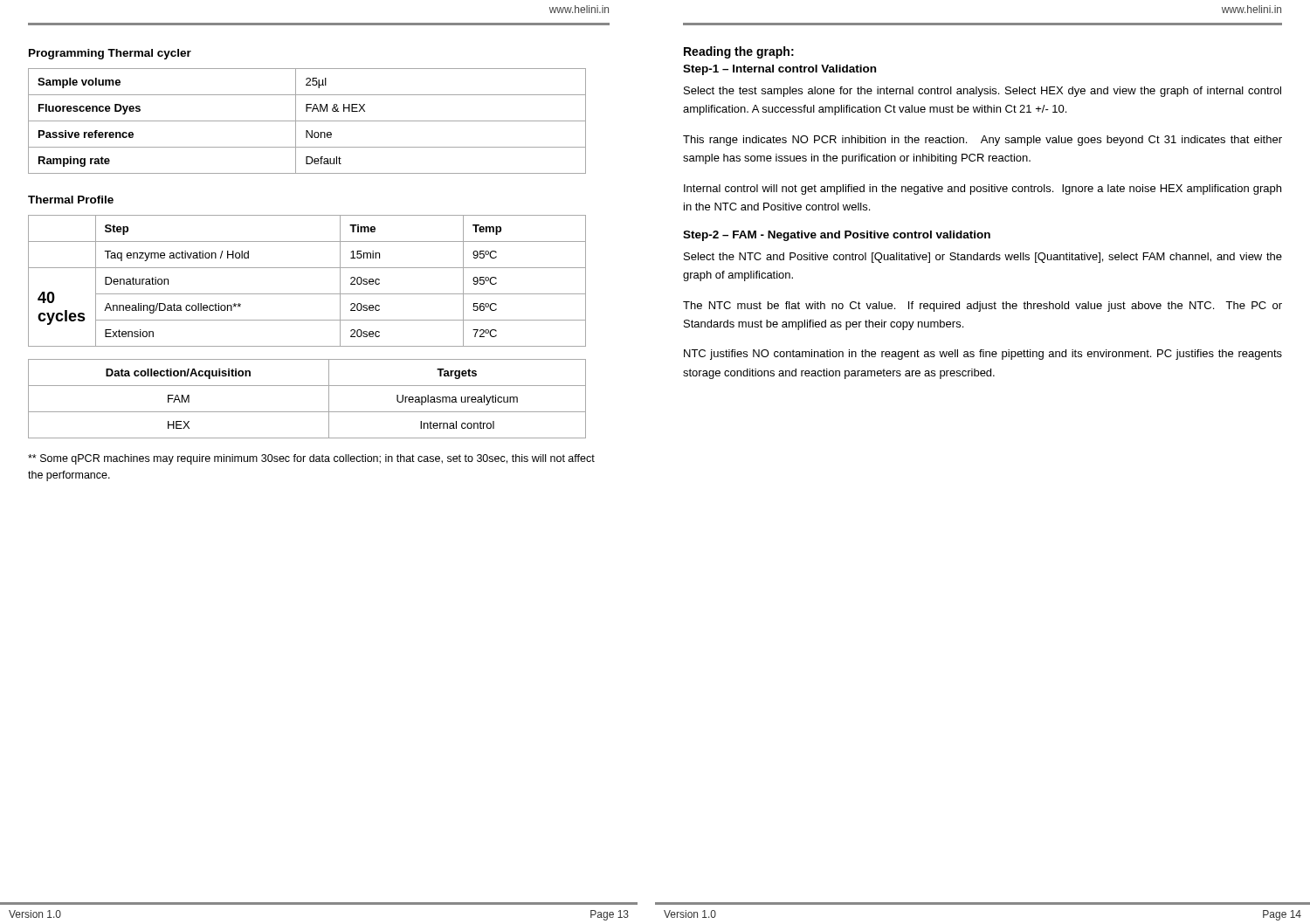1310x924 pixels.
Task: Navigate to the block starting "Select the NTC"
Action: (x=982, y=265)
